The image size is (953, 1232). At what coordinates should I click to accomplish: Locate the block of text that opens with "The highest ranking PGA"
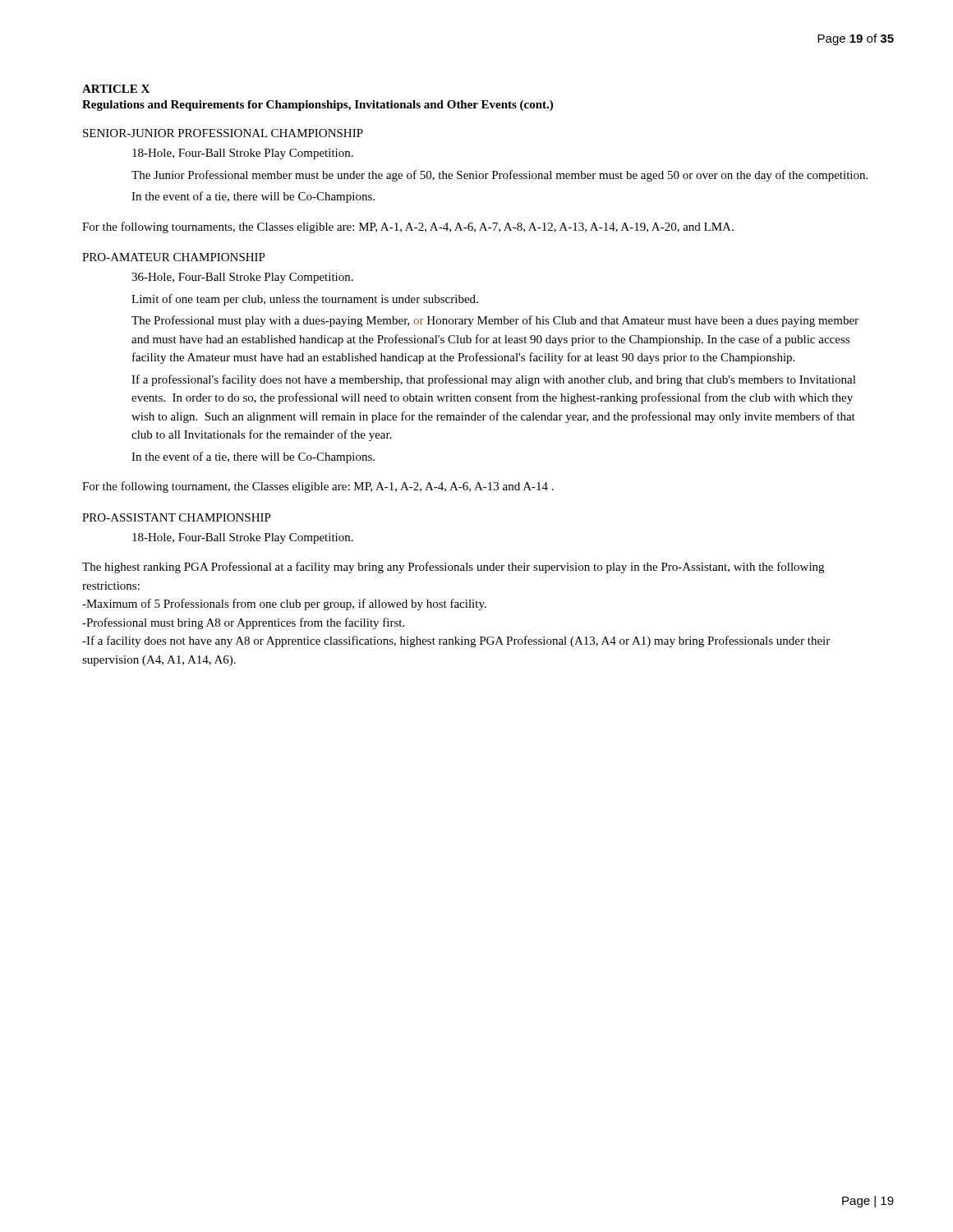[456, 613]
